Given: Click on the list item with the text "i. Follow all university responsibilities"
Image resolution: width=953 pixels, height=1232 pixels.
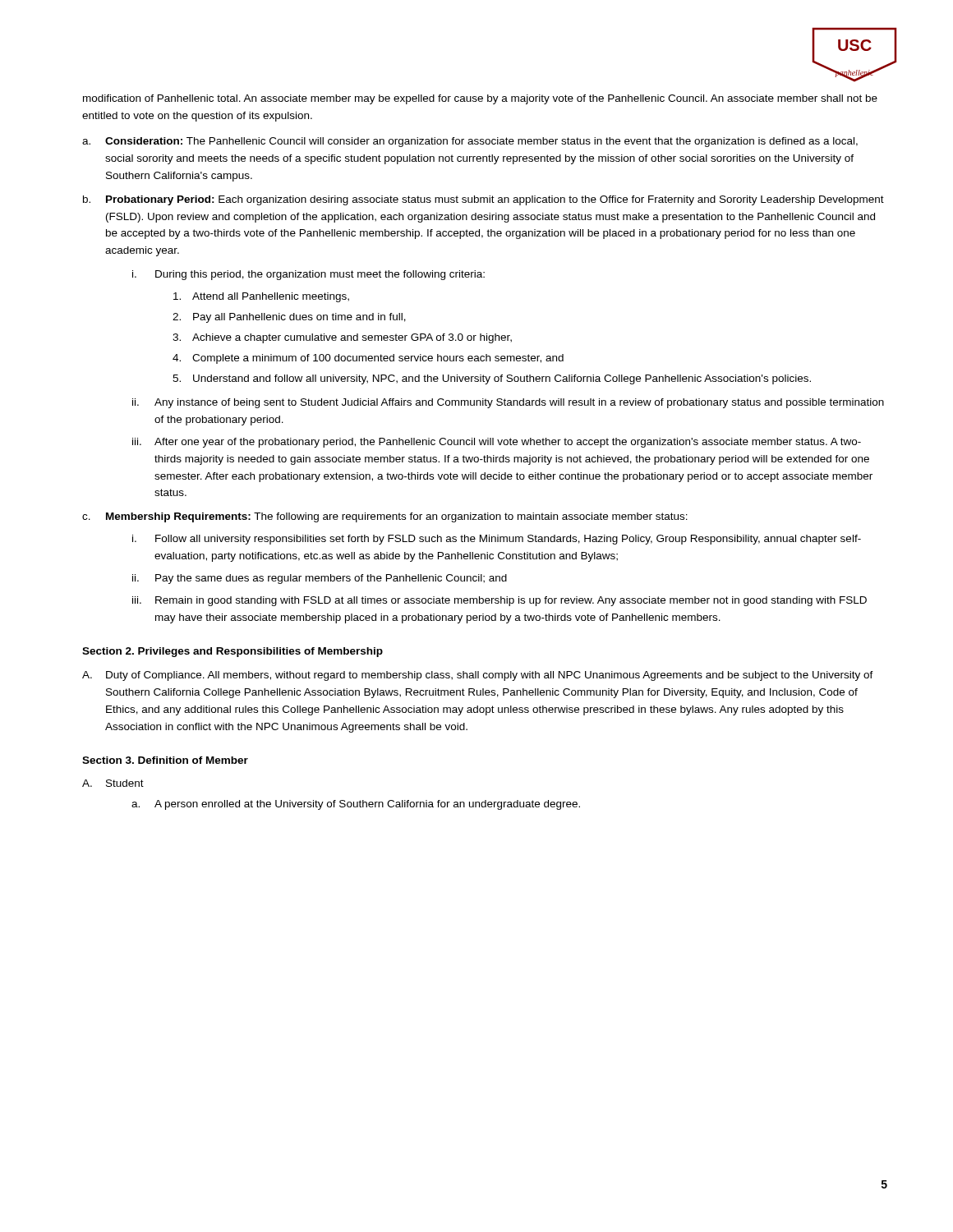Looking at the screenshot, I should (x=509, y=548).
